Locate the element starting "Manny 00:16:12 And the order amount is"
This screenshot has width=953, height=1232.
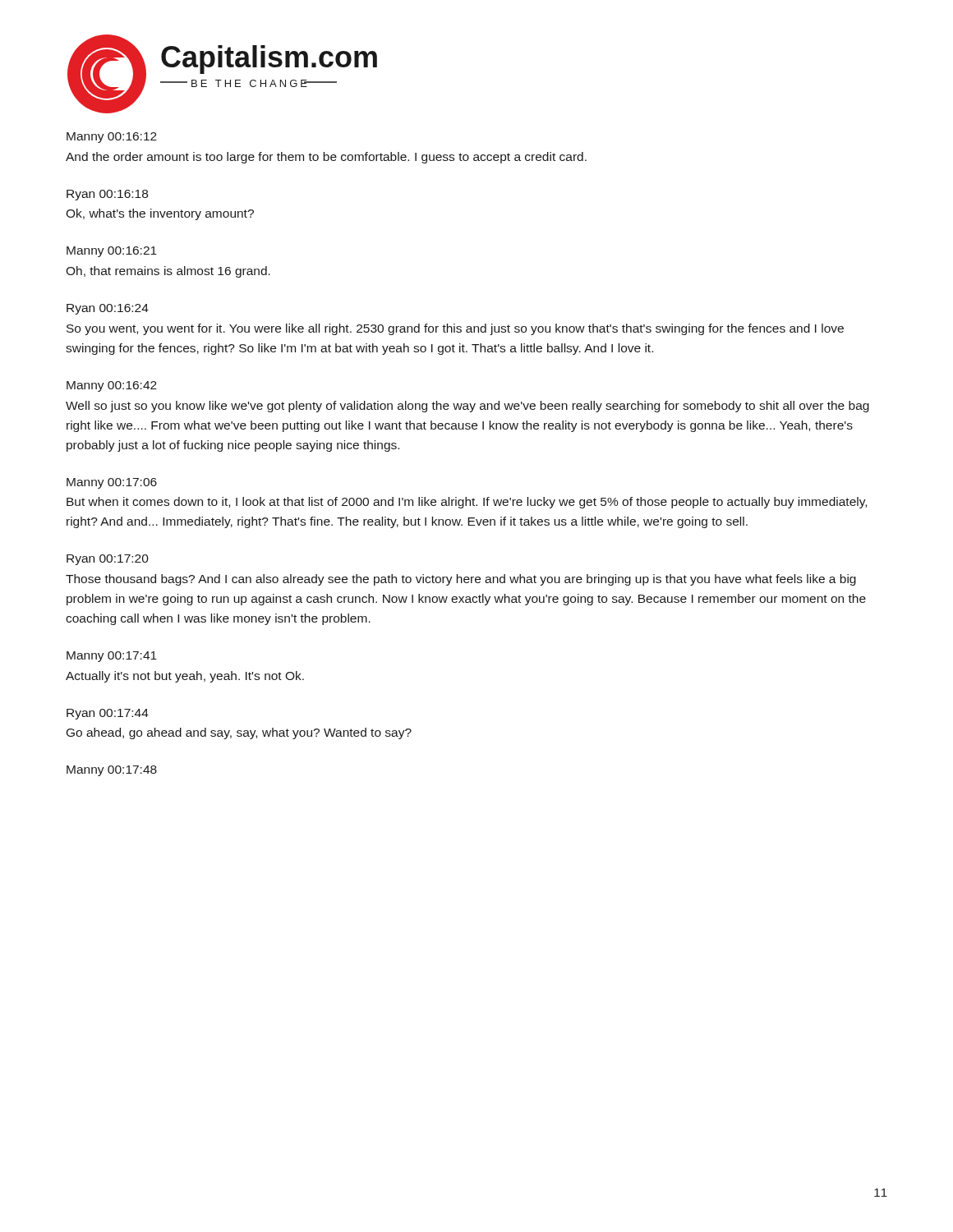pyautogui.click(x=476, y=147)
